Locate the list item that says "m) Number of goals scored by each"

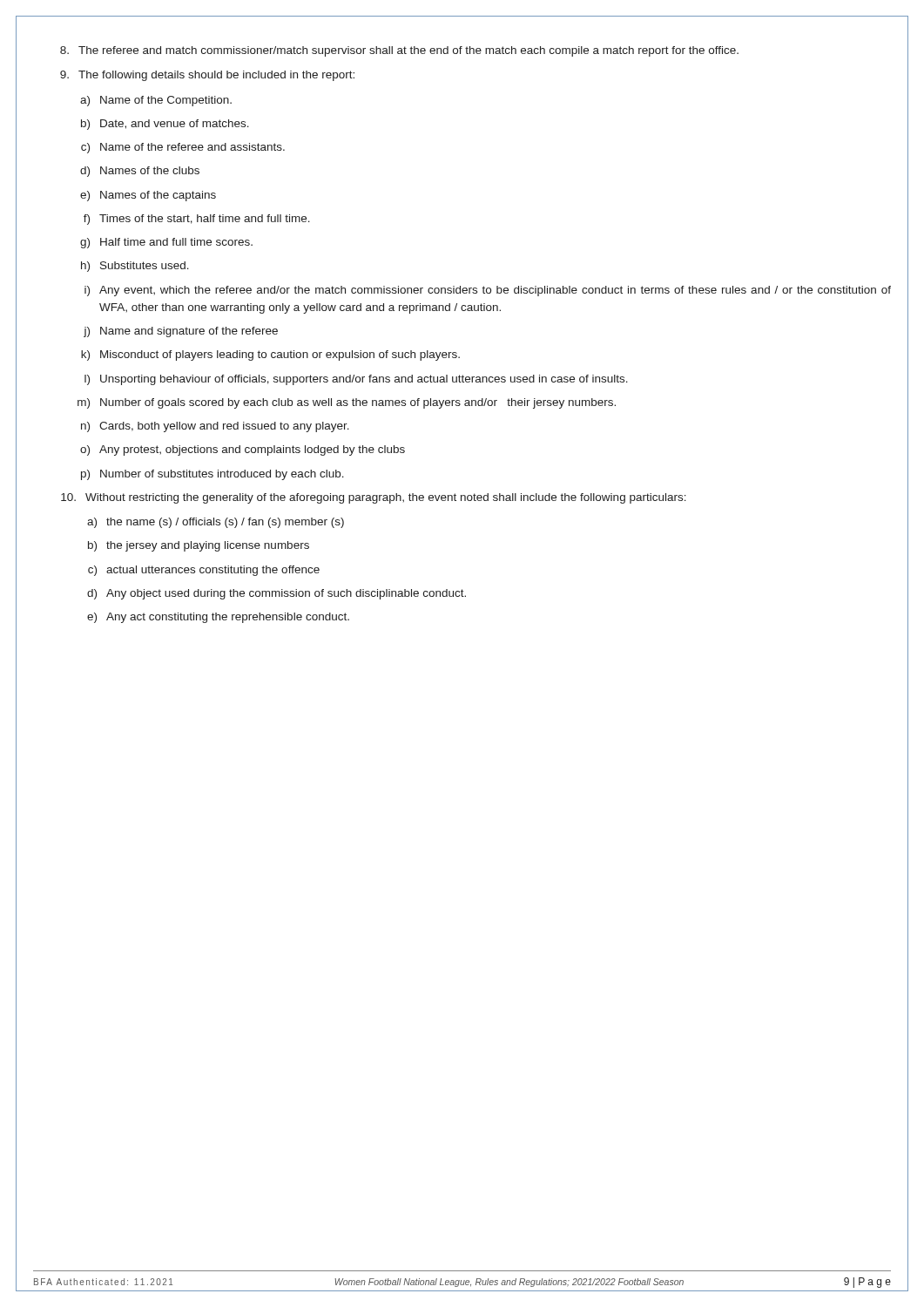(475, 402)
